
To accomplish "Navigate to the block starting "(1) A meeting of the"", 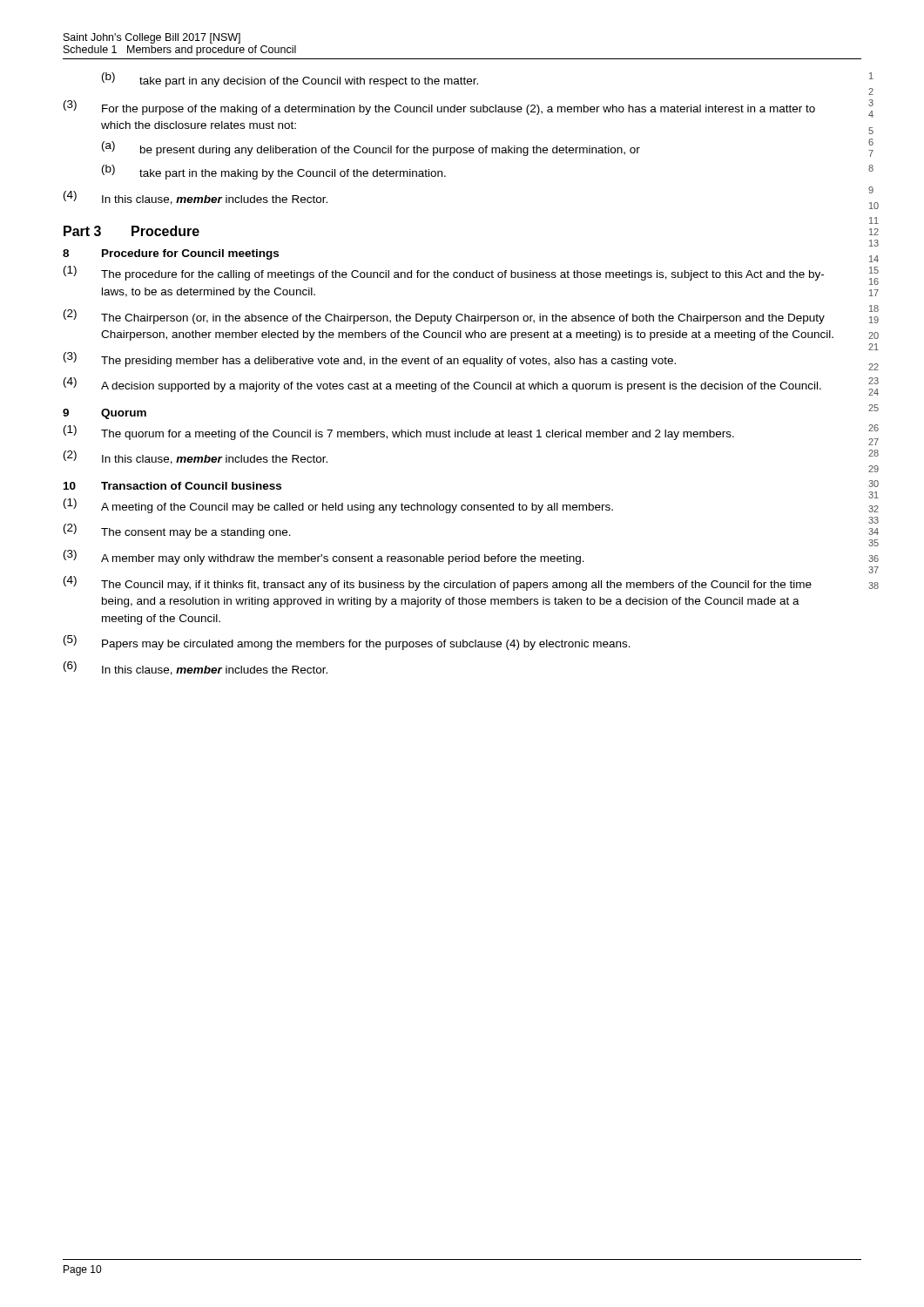I will coord(450,507).
